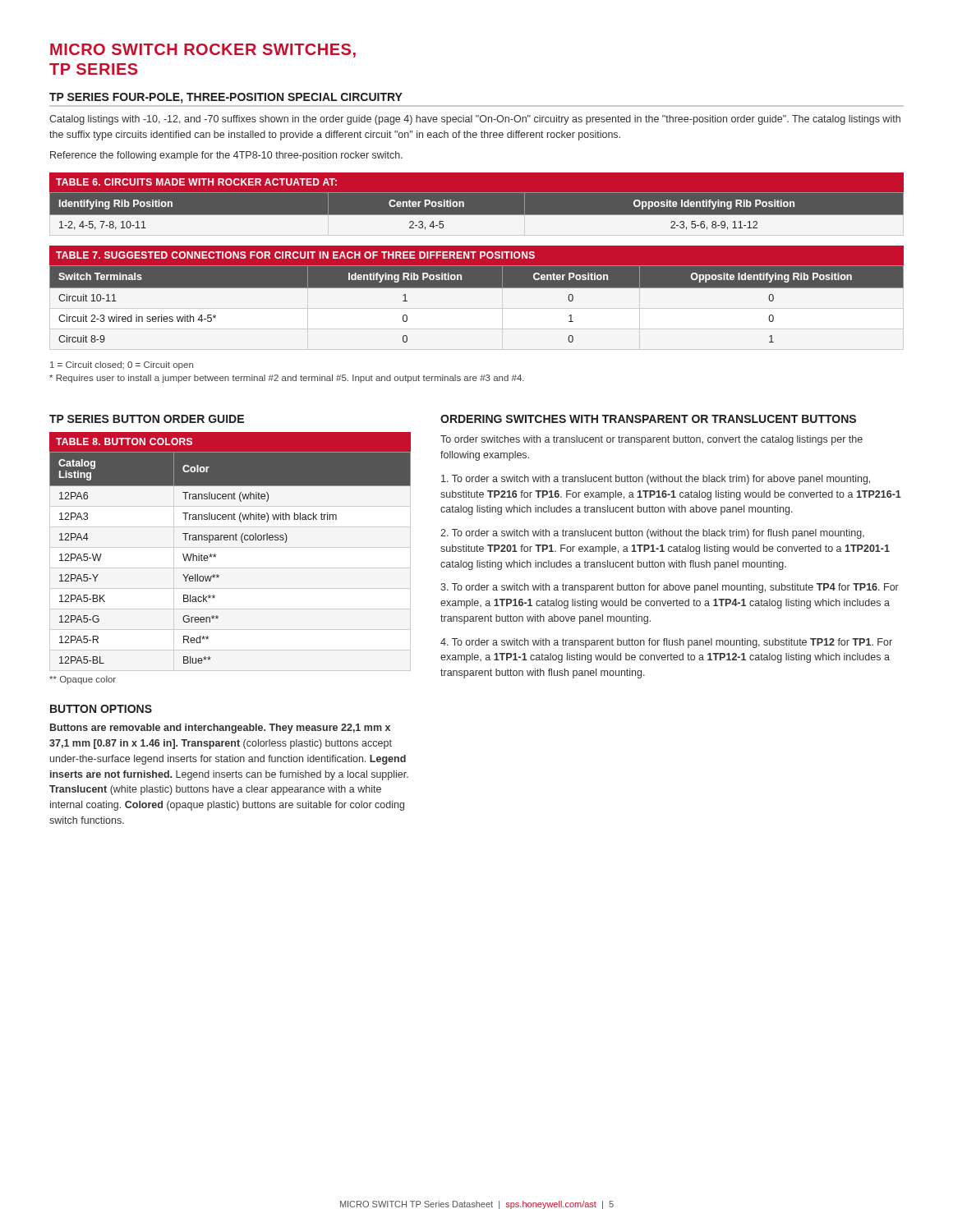Screen dimensions: 1232x953
Task: Select the text block starting "ORDERING SWITCHES WITH TRANSPARENT OR"
Action: [x=672, y=419]
